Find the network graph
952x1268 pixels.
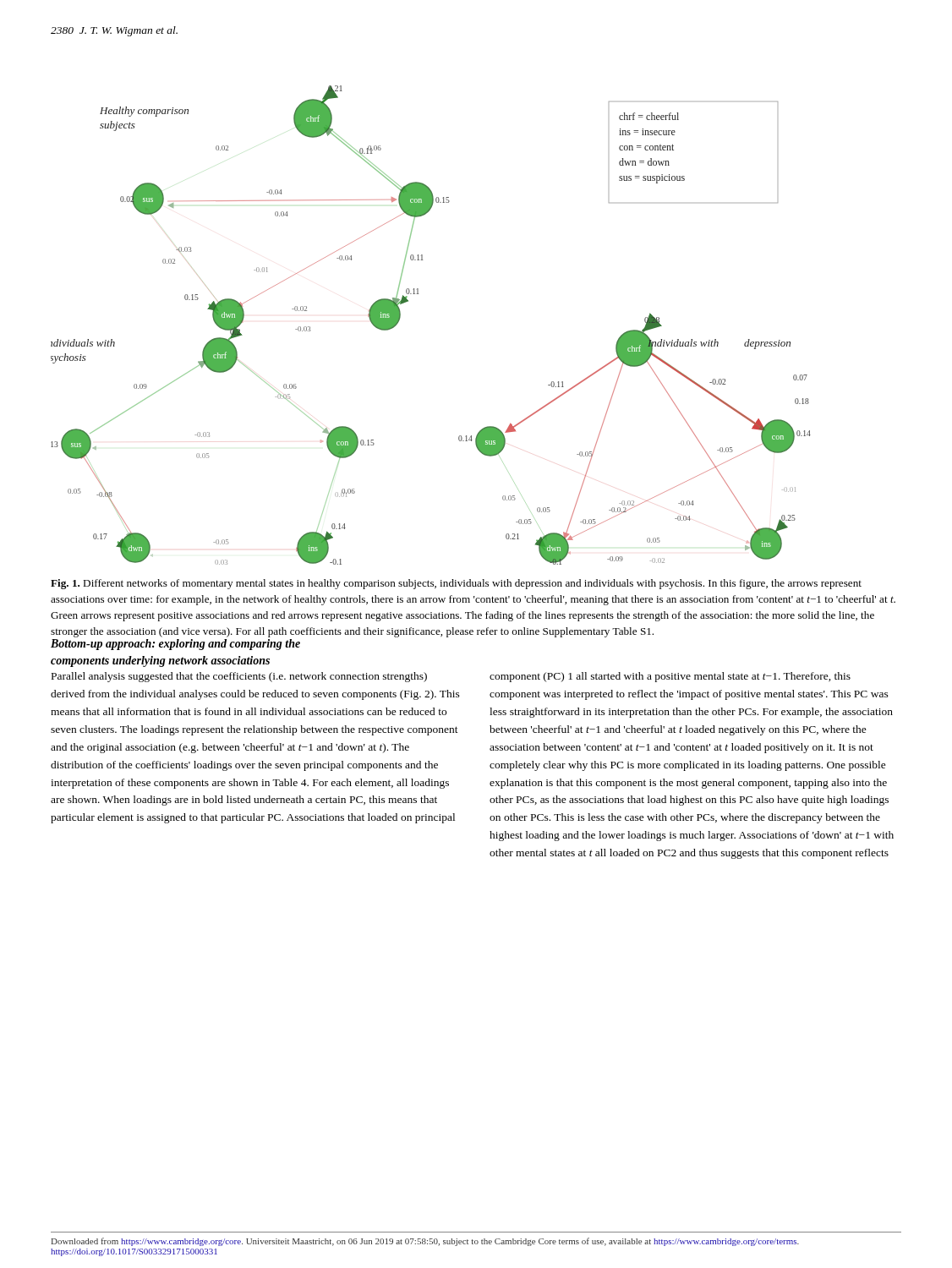click(x=476, y=309)
